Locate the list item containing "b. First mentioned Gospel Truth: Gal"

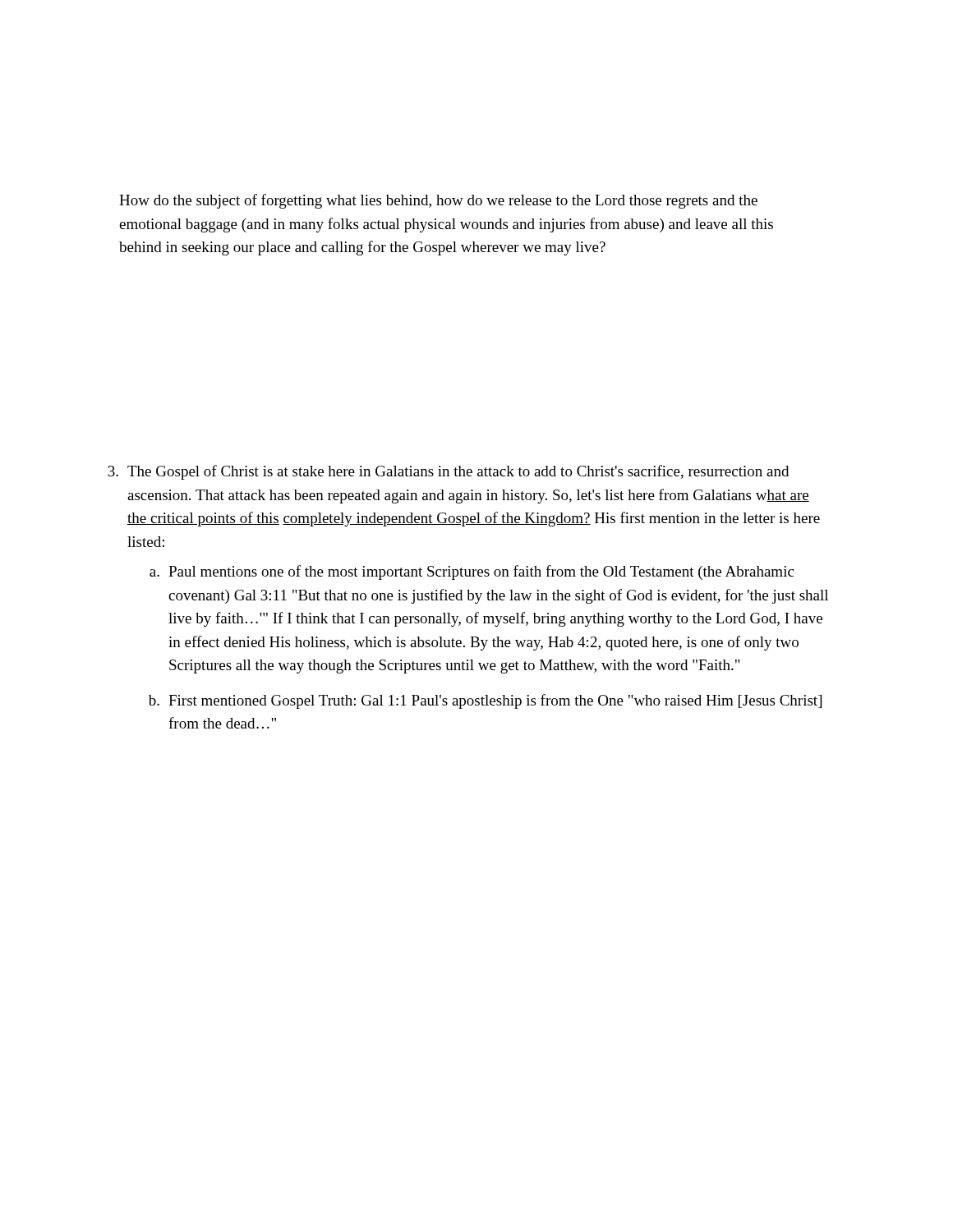pyautogui.click(x=479, y=712)
